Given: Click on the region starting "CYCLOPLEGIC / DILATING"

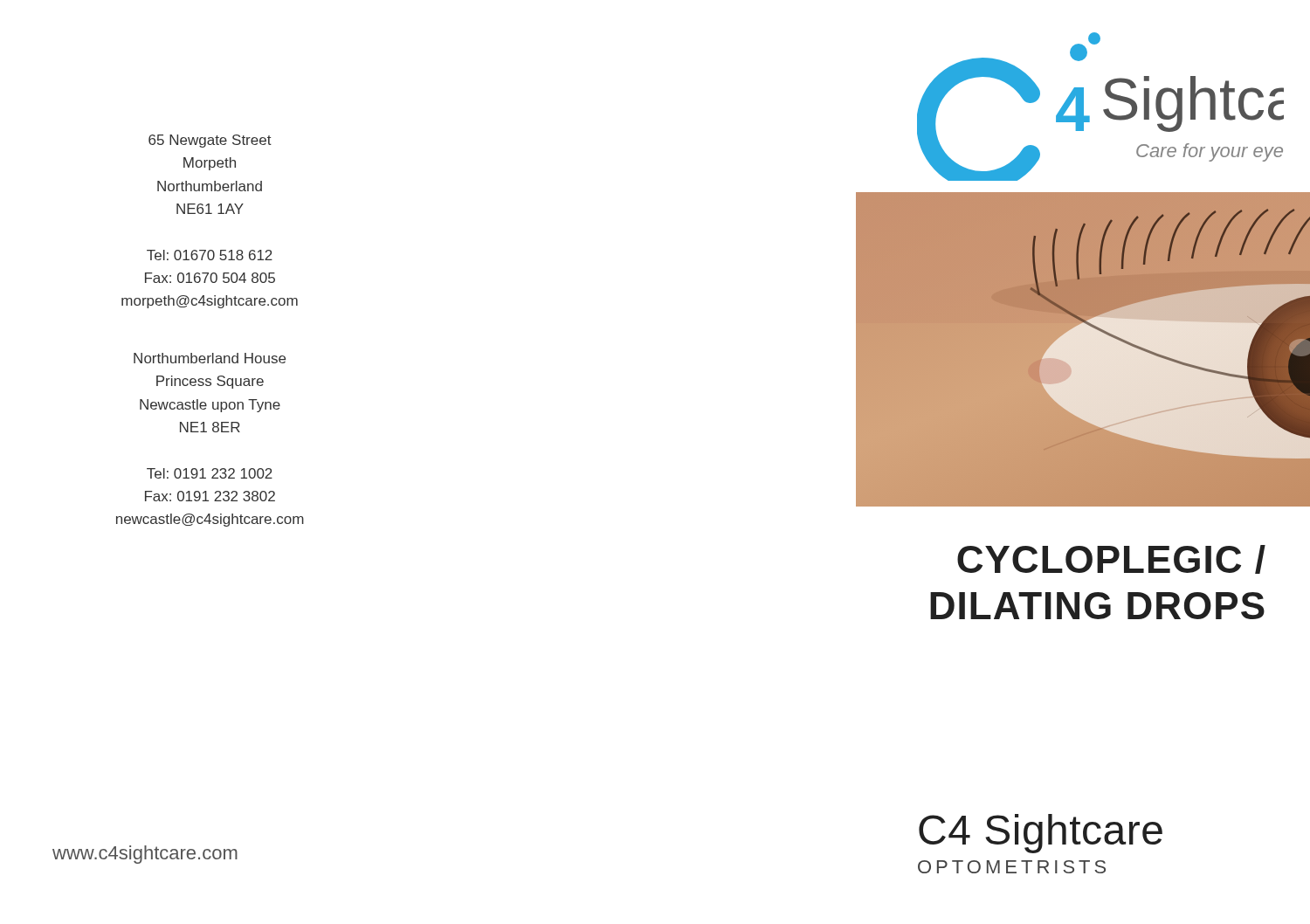Looking at the screenshot, I should (1097, 583).
